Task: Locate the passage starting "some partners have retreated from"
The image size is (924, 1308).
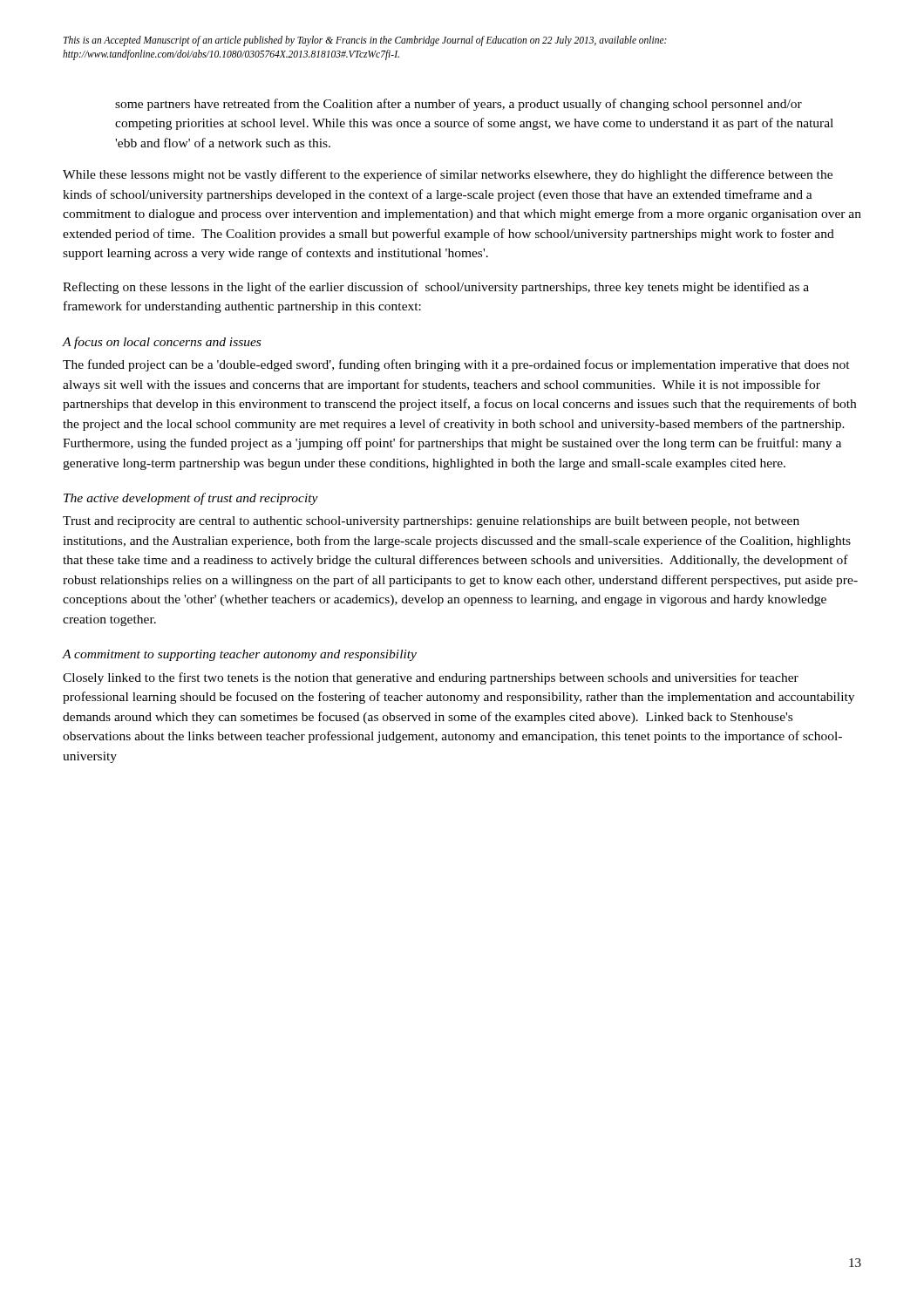Action: tap(474, 123)
